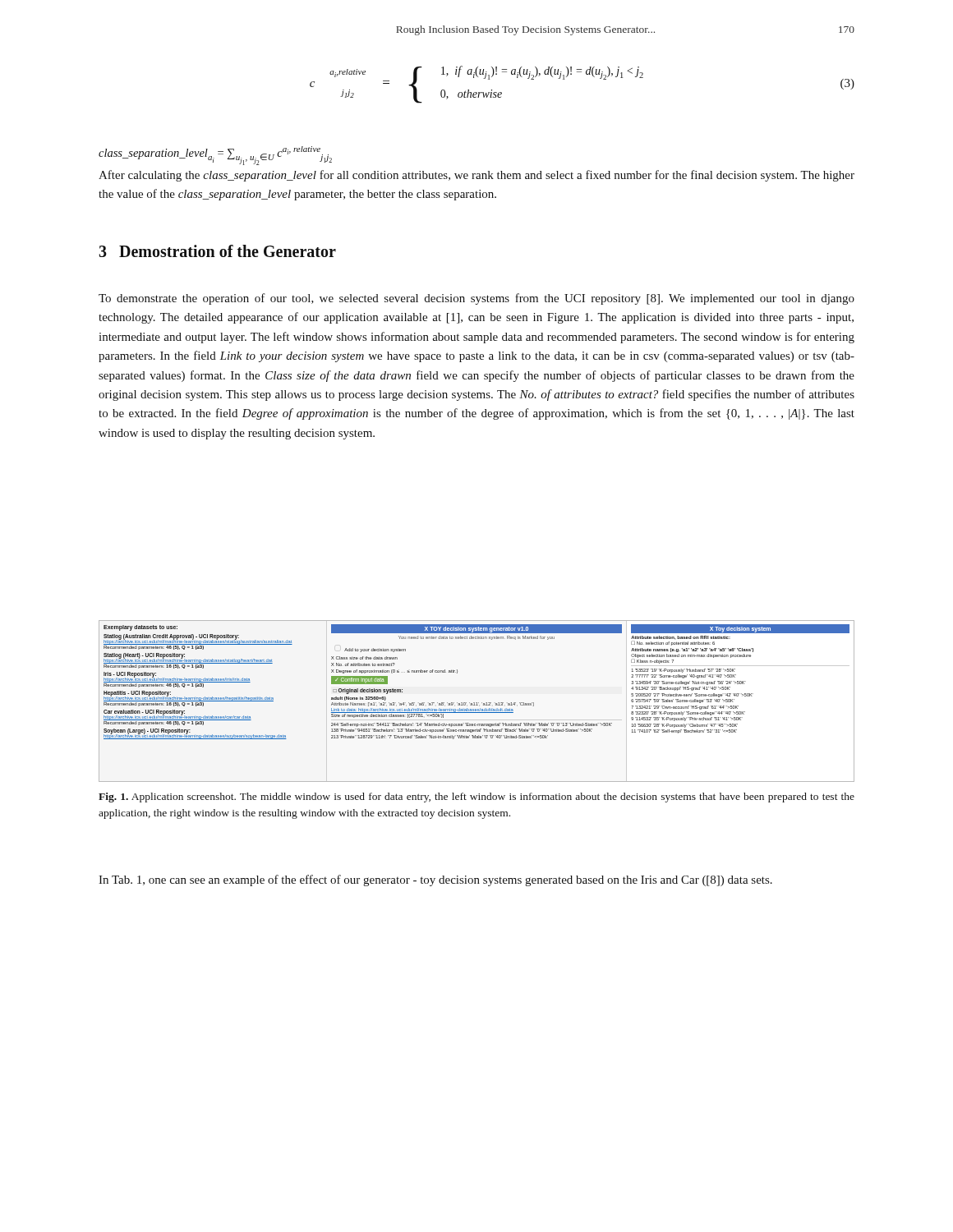Viewport: 953px width, 1232px height.
Task: Select the element starting "Fig. 1. Application screenshot. The"
Action: click(476, 804)
